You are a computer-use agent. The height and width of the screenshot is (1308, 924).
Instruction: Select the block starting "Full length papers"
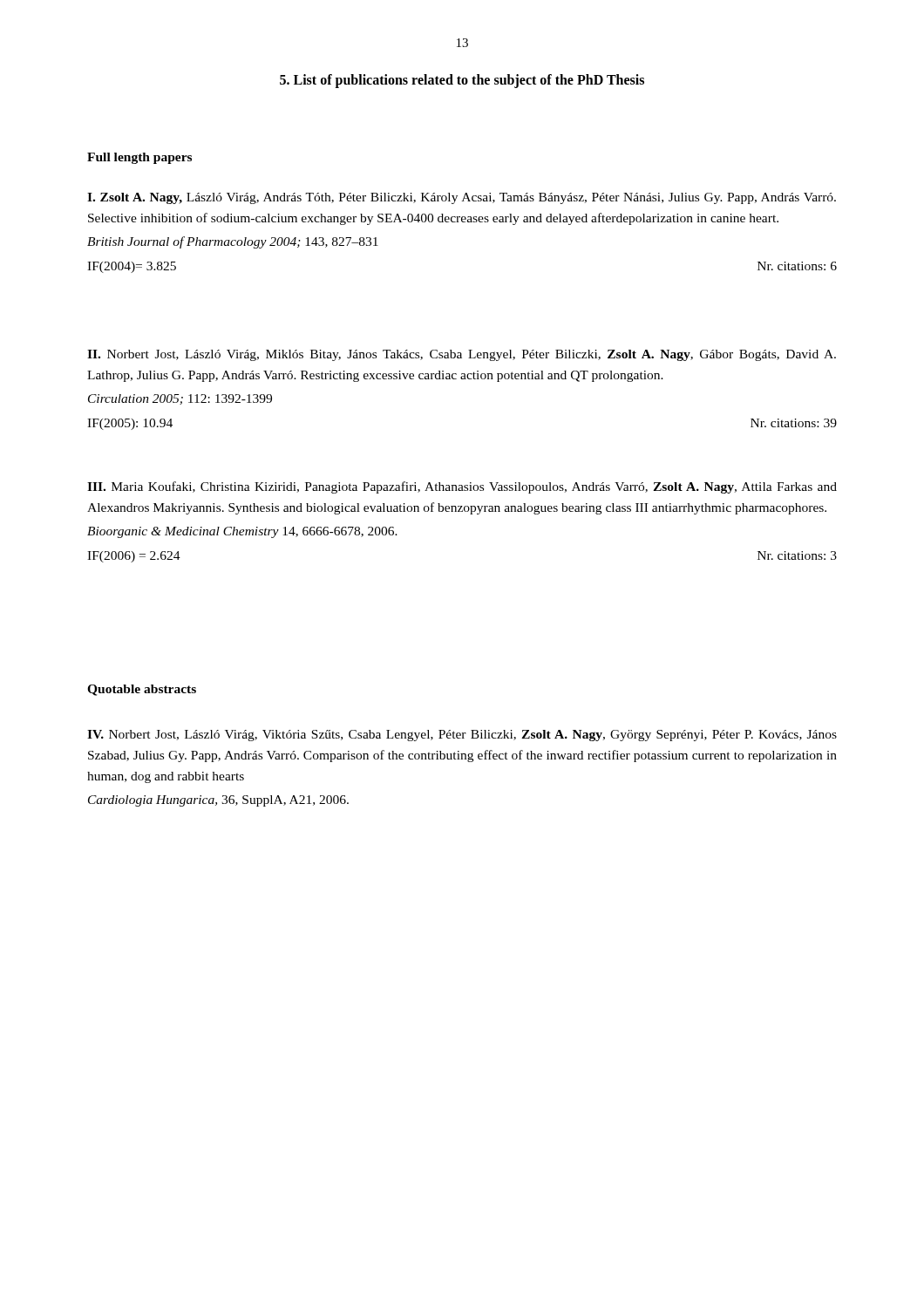click(140, 157)
